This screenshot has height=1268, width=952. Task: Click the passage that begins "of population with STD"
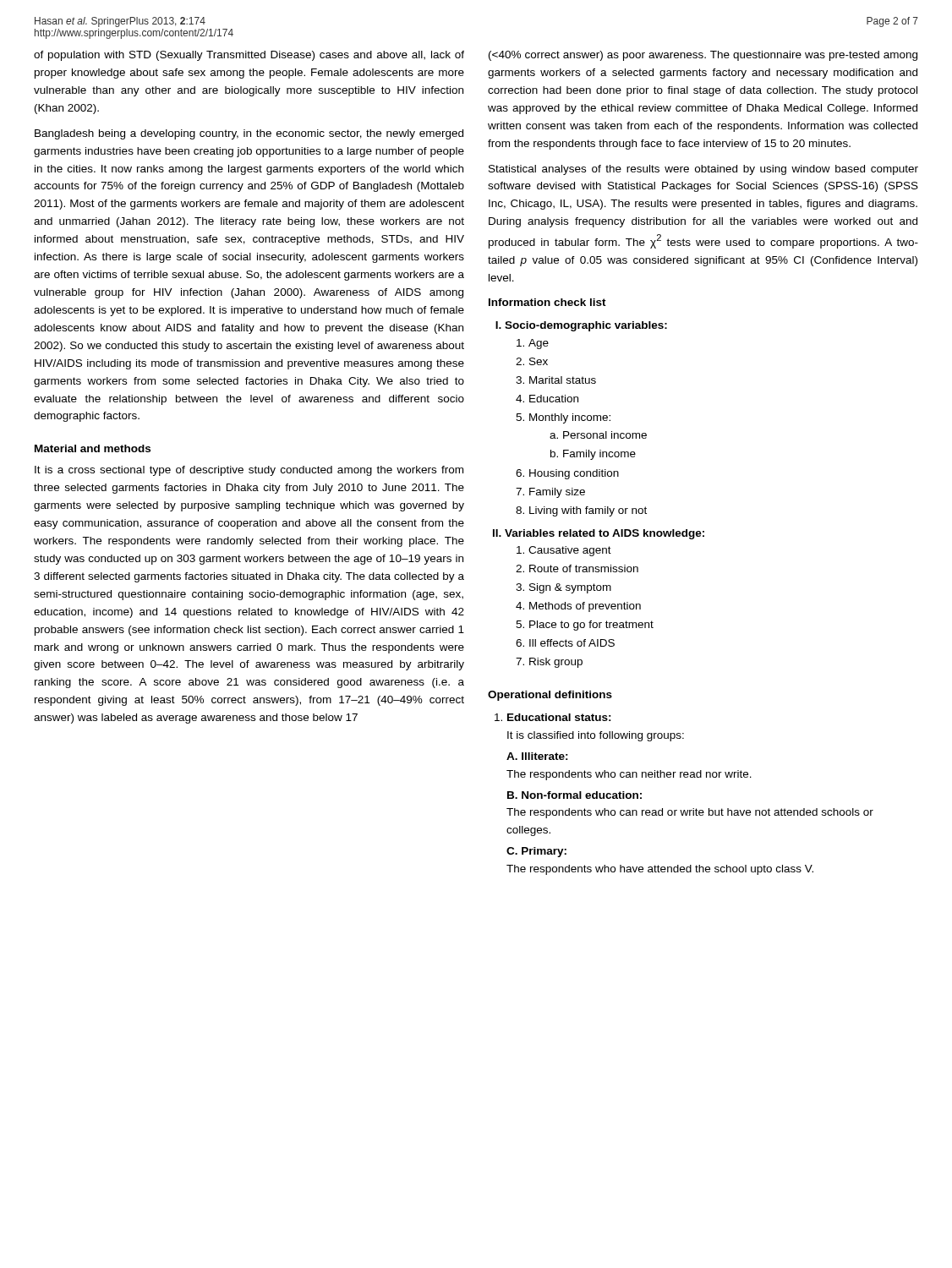coord(249,82)
